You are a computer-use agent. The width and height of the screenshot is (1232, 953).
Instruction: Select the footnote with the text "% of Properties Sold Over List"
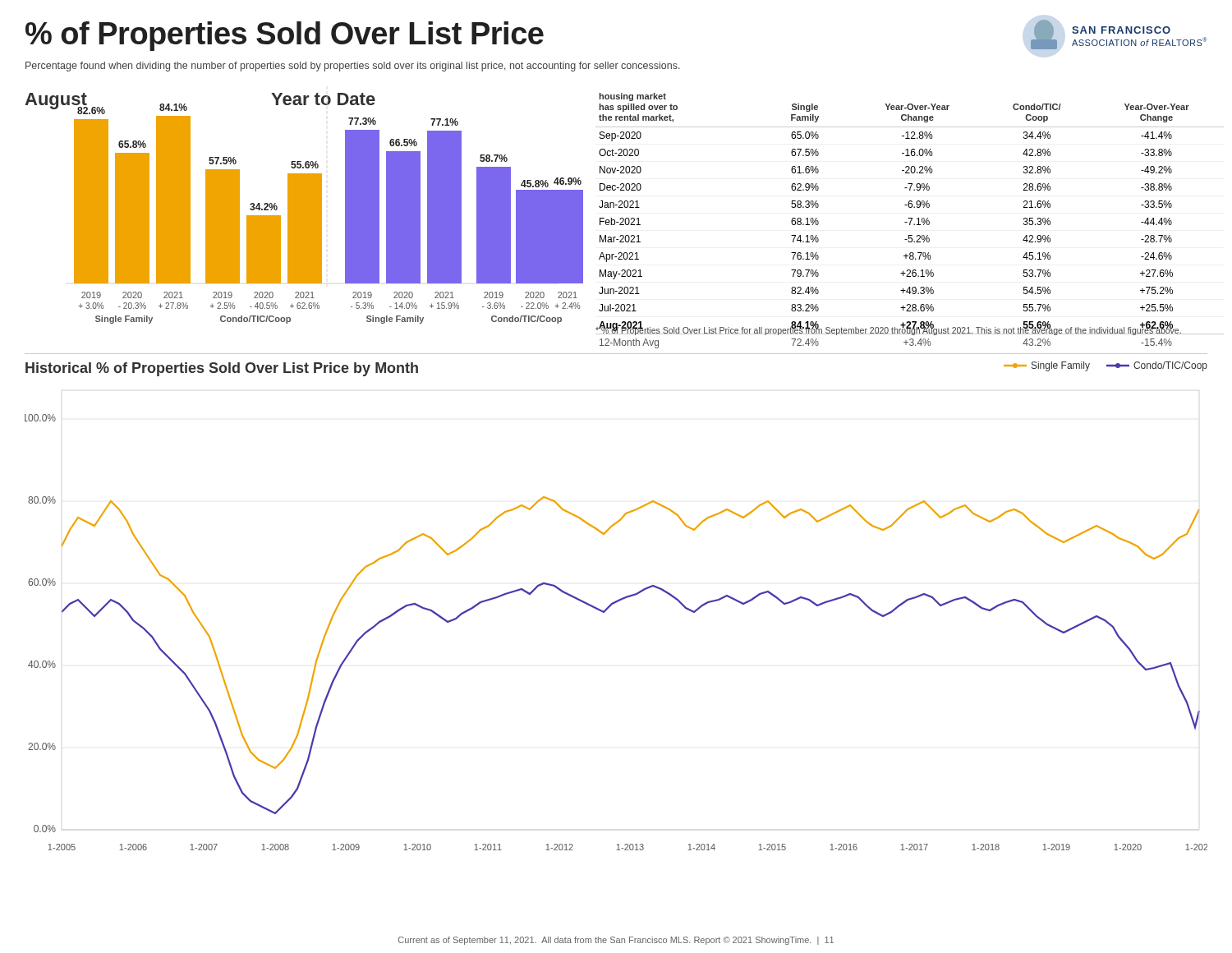coord(889,330)
